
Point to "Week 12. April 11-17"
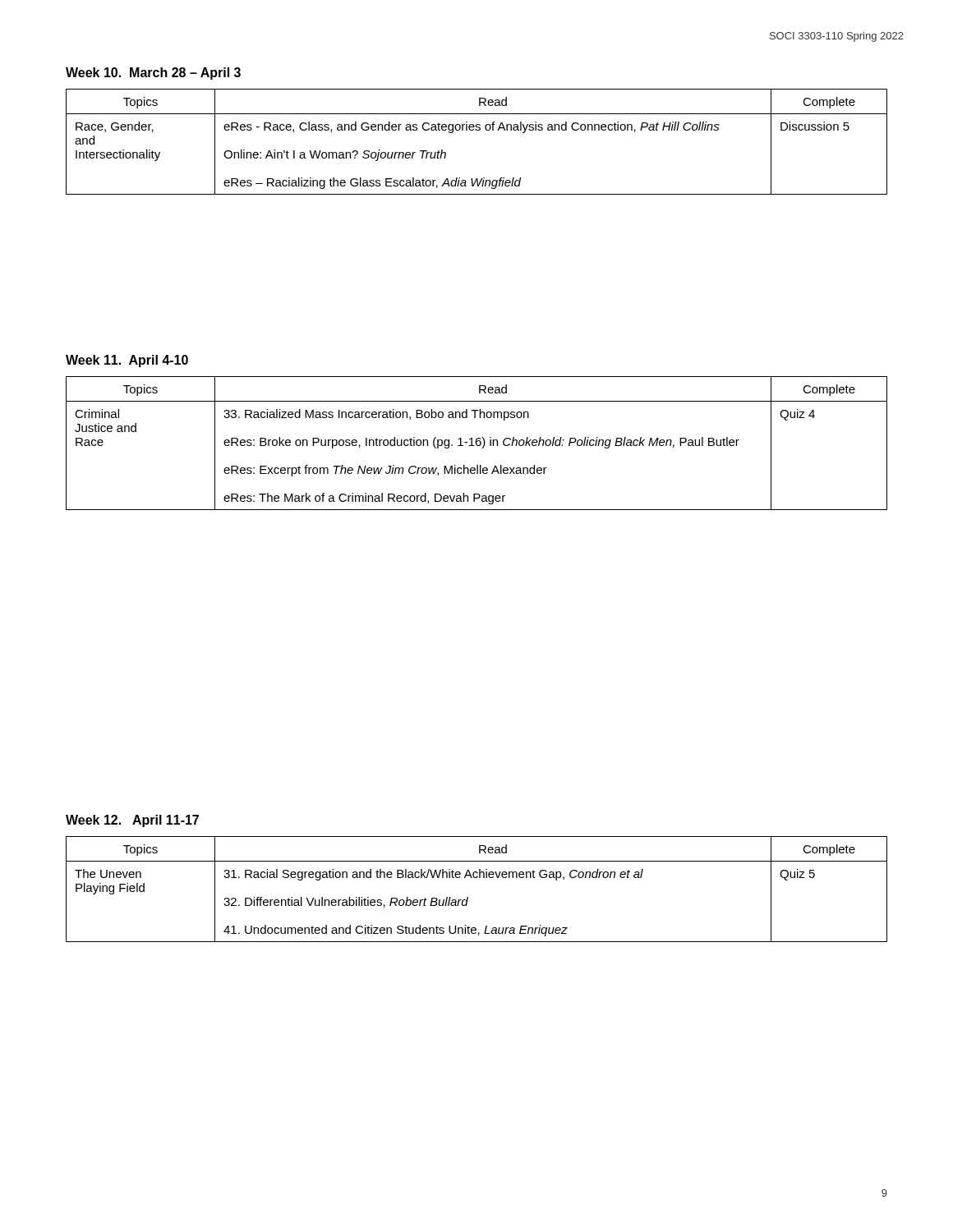pyautogui.click(x=133, y=820)
